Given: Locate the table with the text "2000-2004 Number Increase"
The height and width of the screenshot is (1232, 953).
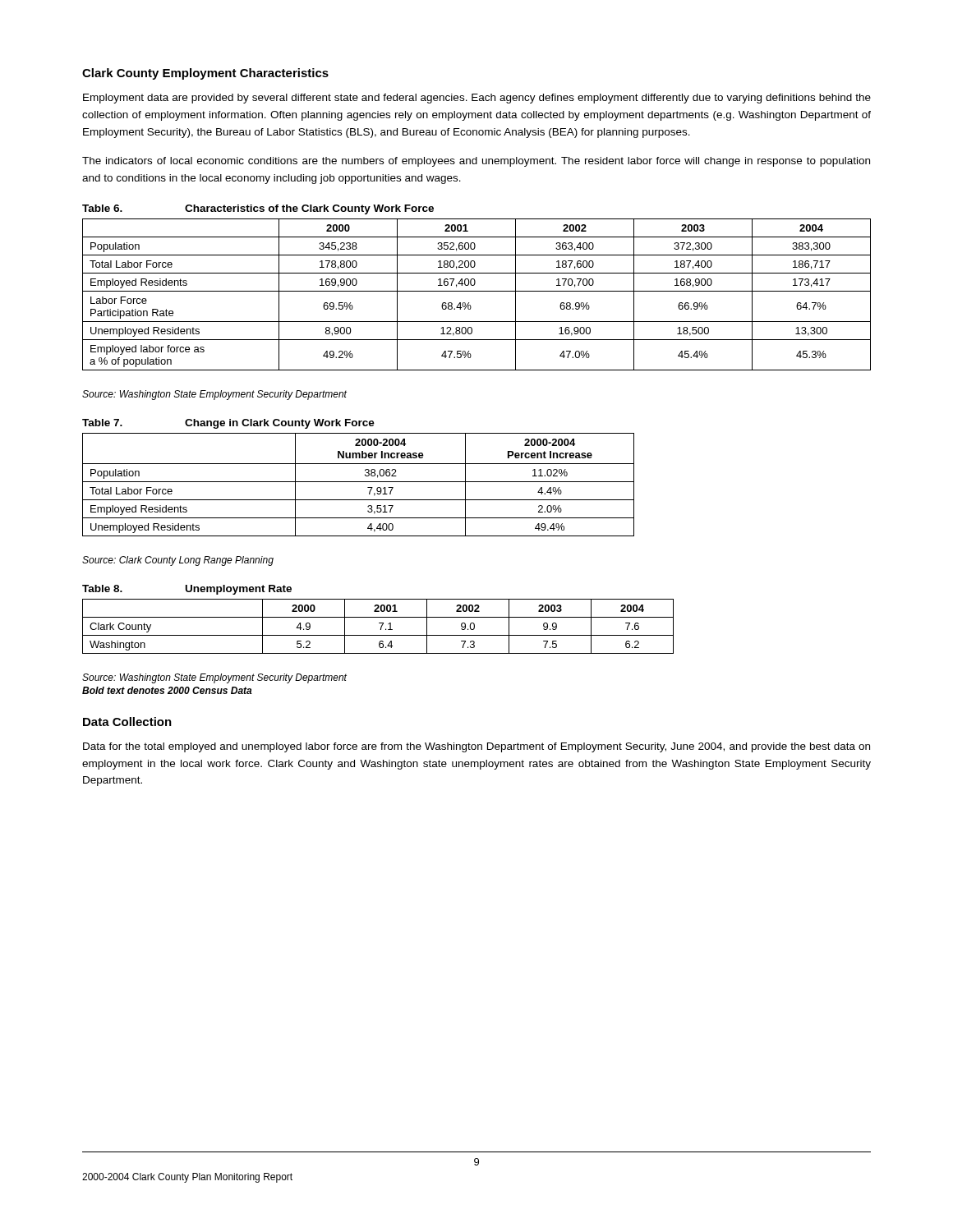Looking at the screenshot, I should (x=476, y=476).
